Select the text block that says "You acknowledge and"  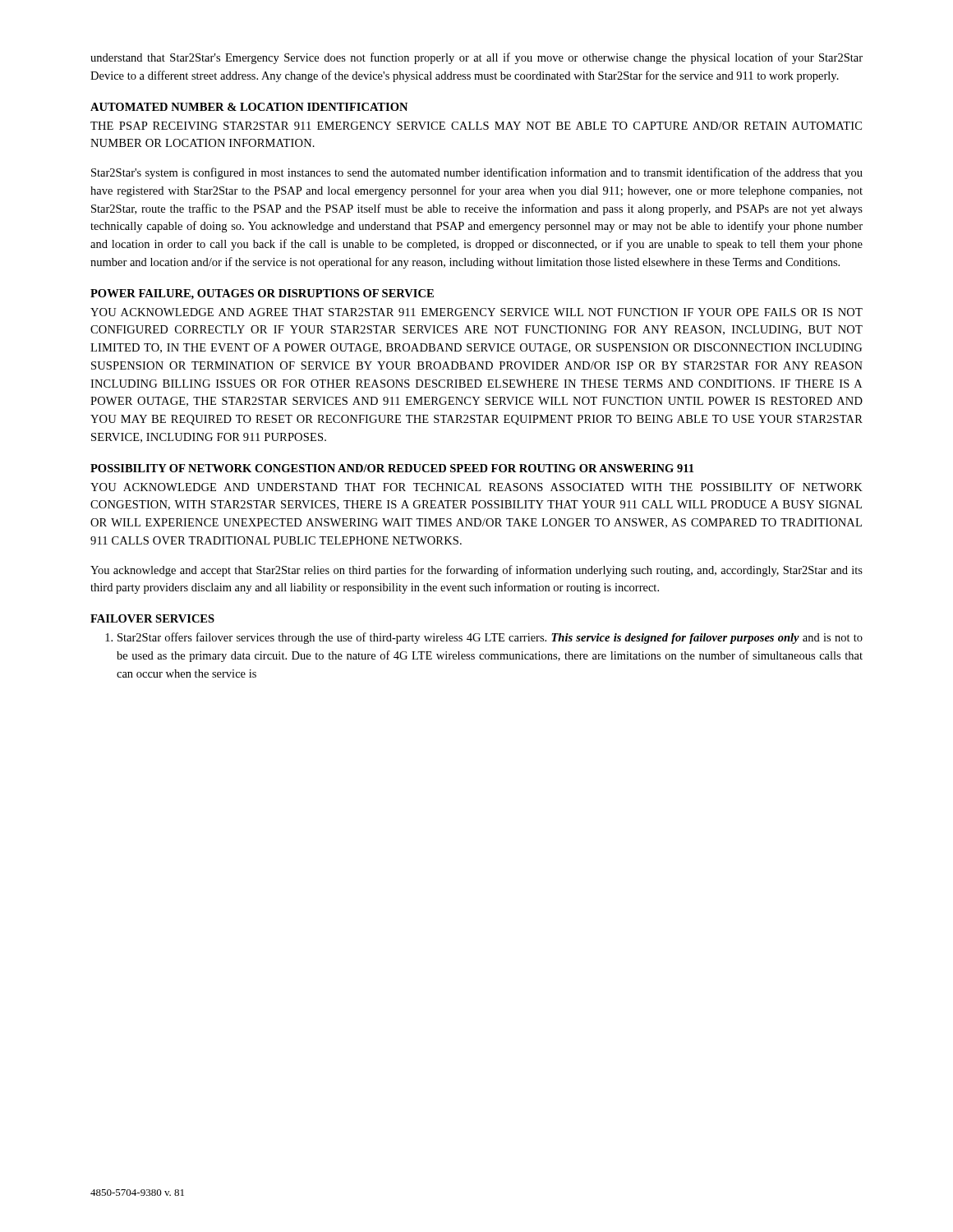476,579
